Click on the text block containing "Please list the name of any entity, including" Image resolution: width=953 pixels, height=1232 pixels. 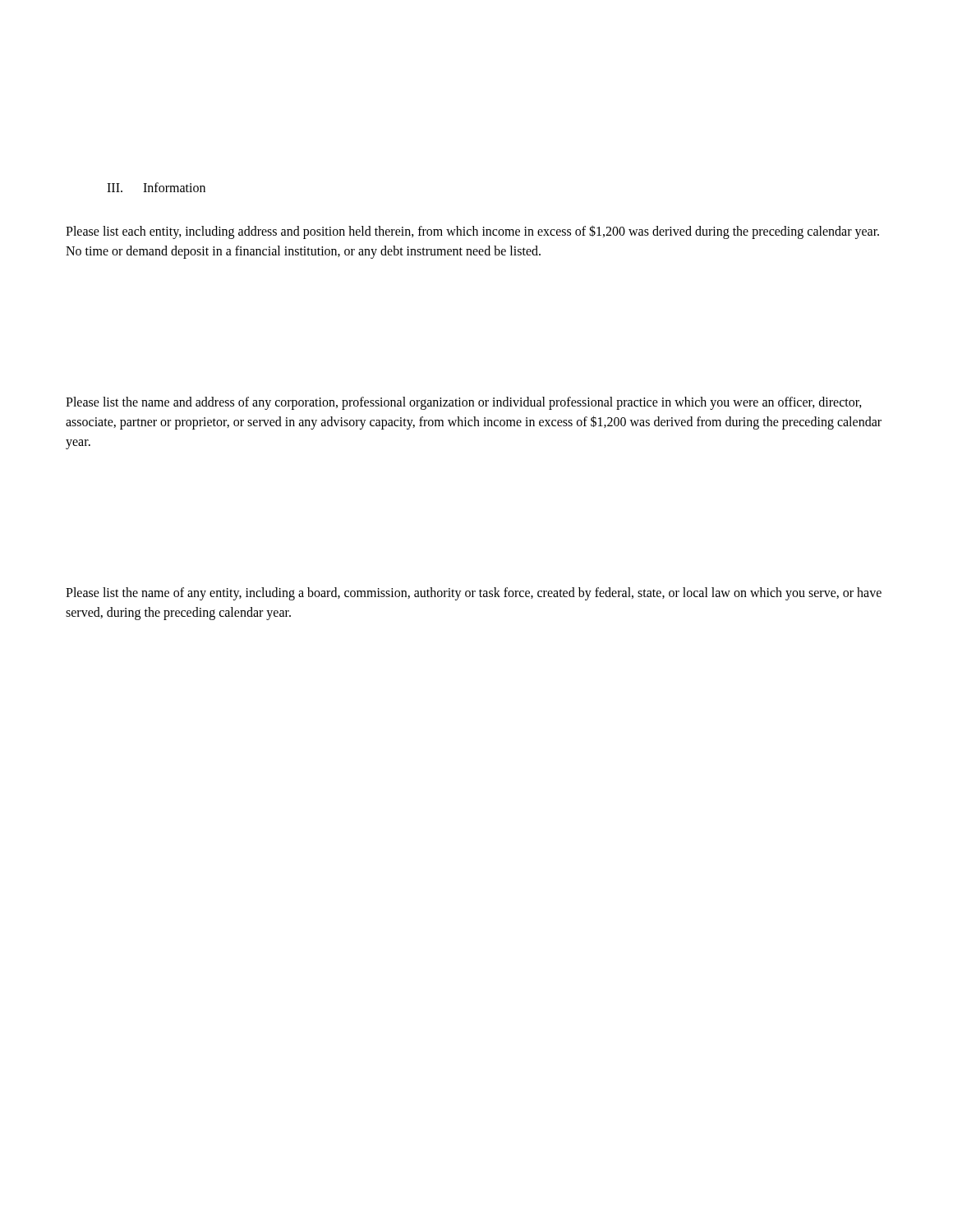pyautogui.click(x=474, y=602)
